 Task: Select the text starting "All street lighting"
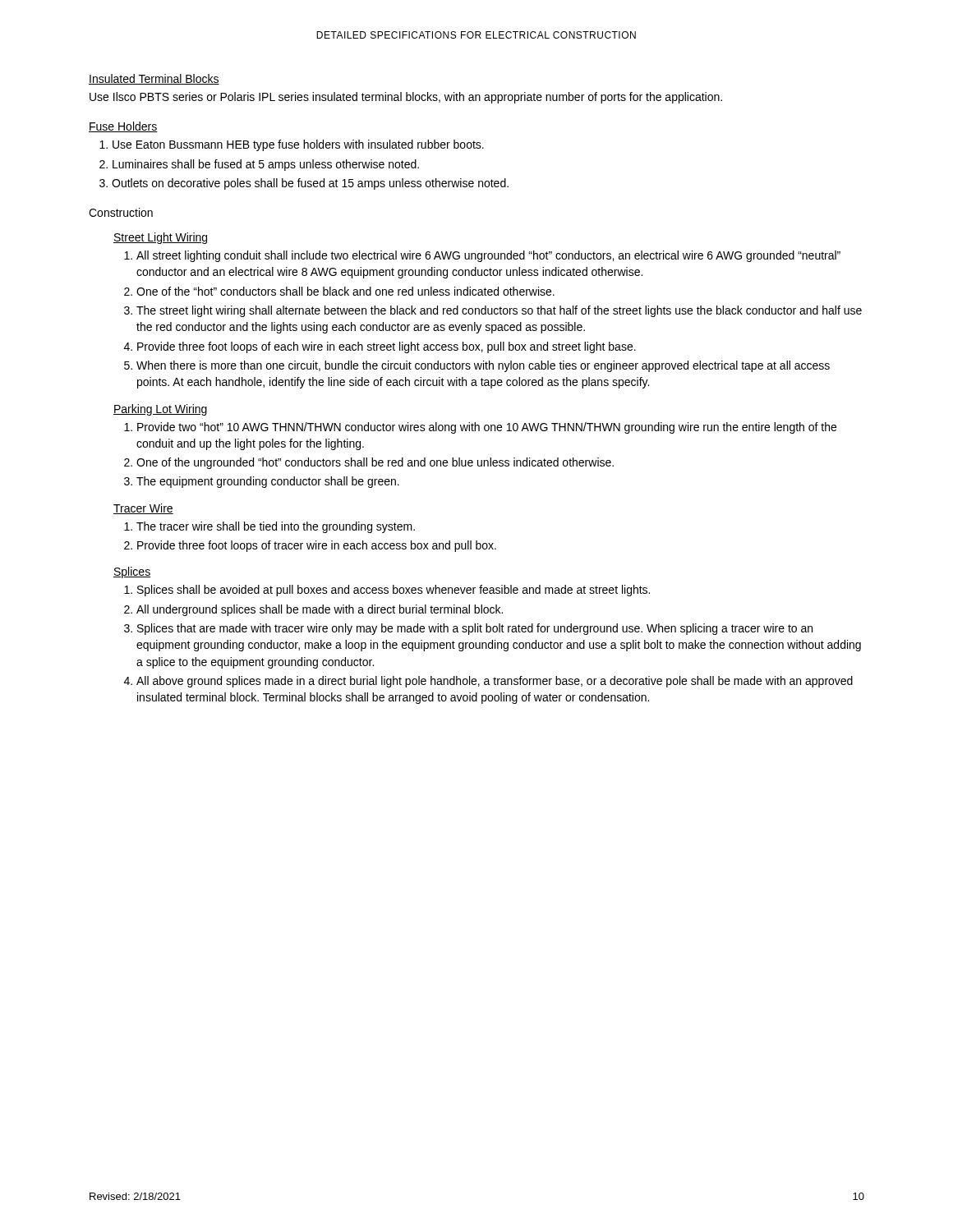tap(489, 264)
